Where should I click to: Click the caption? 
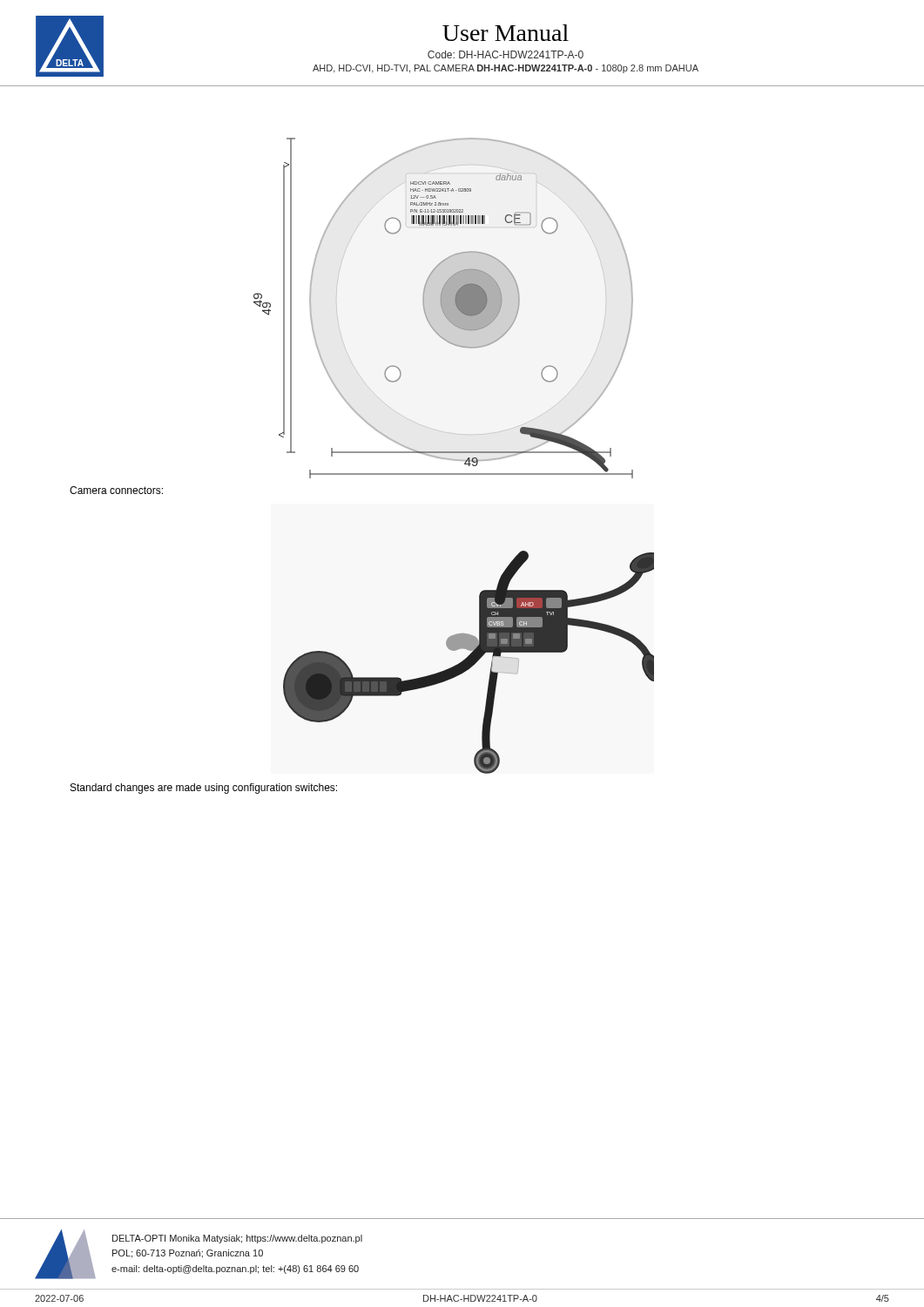pyautogui.click(x=117, y=491)
